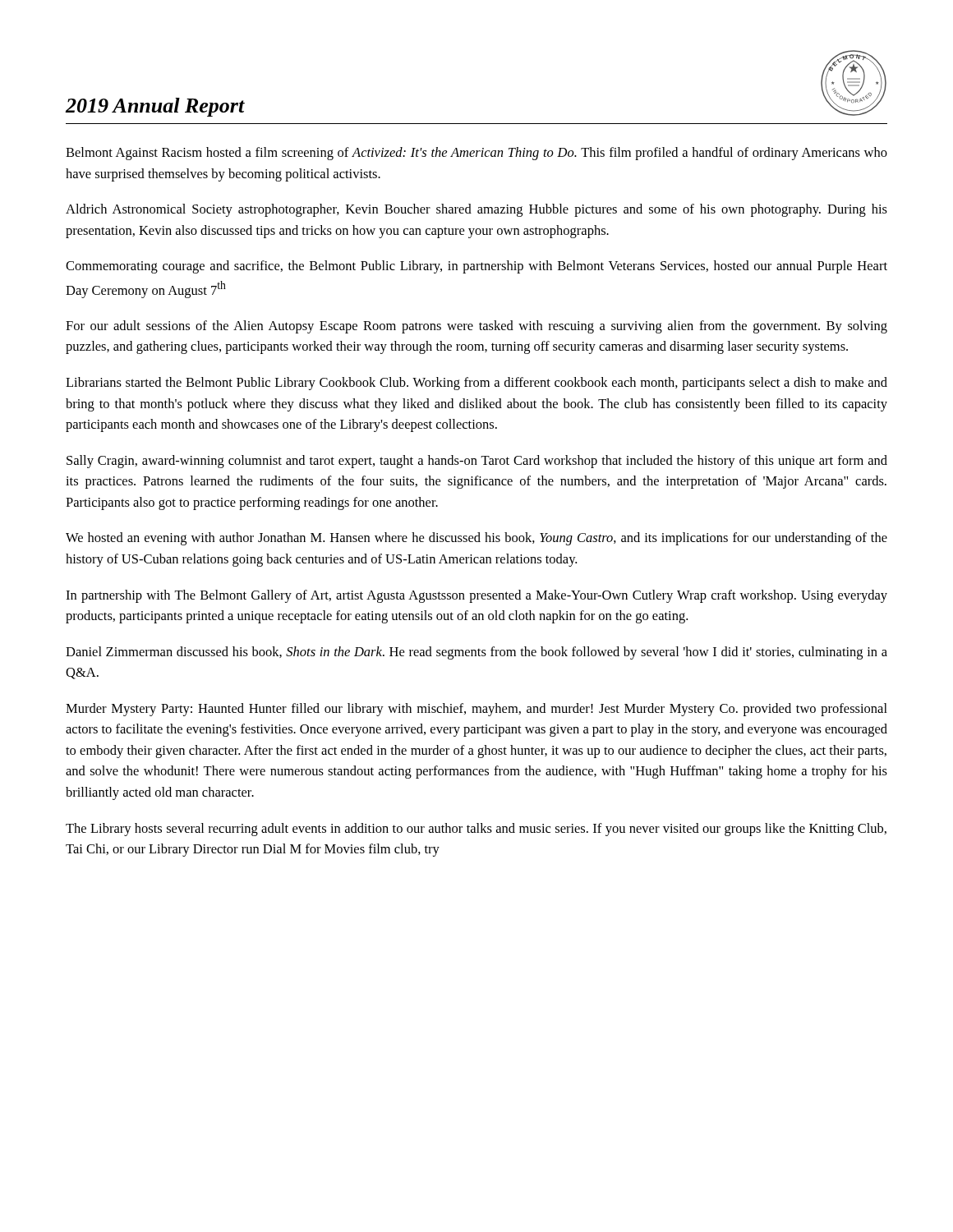The width and height of the screenshot is (953, 1232).
Task: Navigate to the passage starting "2019 Annual Report"
Action: [155, 105]
